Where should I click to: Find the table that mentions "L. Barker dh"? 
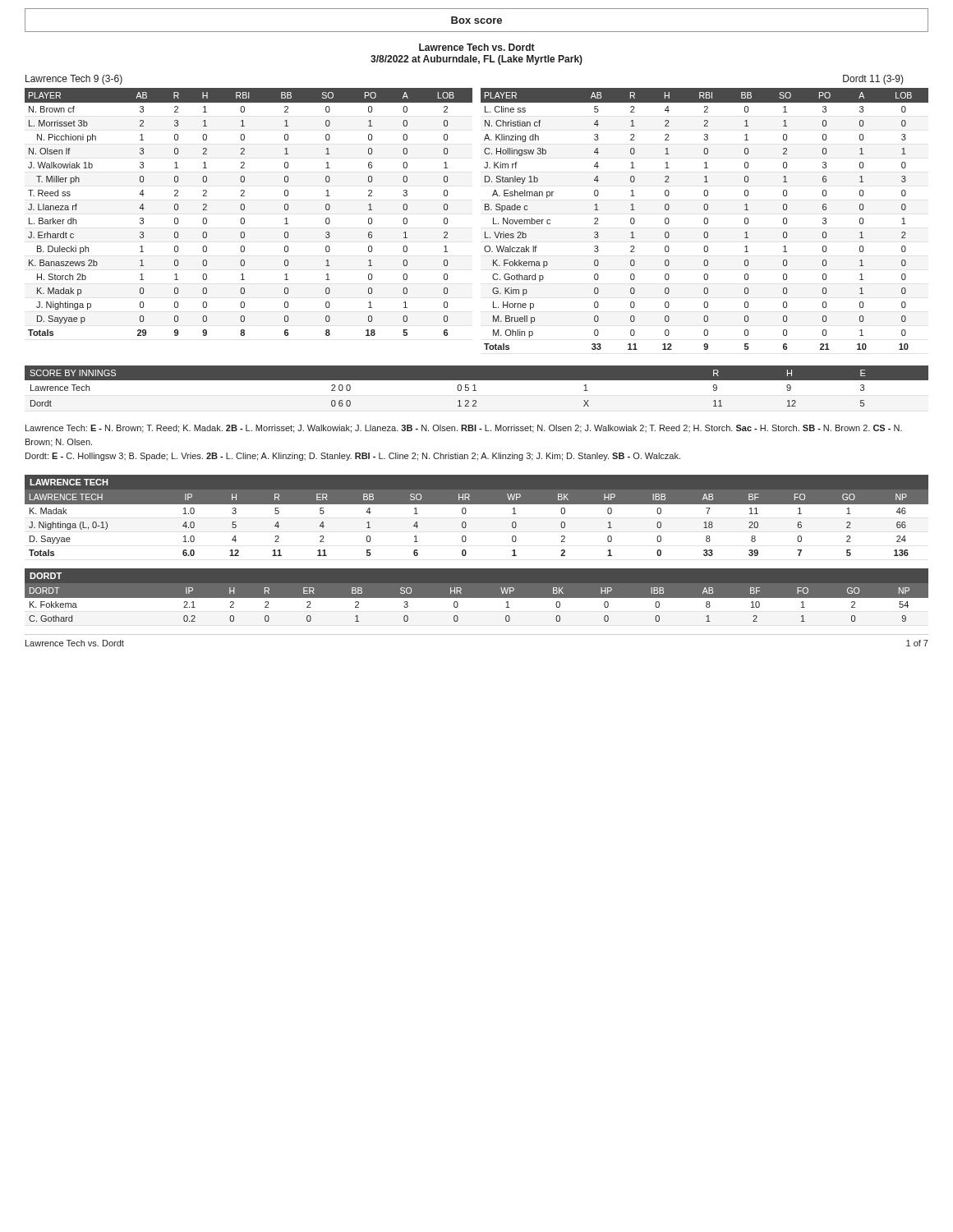pyautogui.click(x=249, y=214)
